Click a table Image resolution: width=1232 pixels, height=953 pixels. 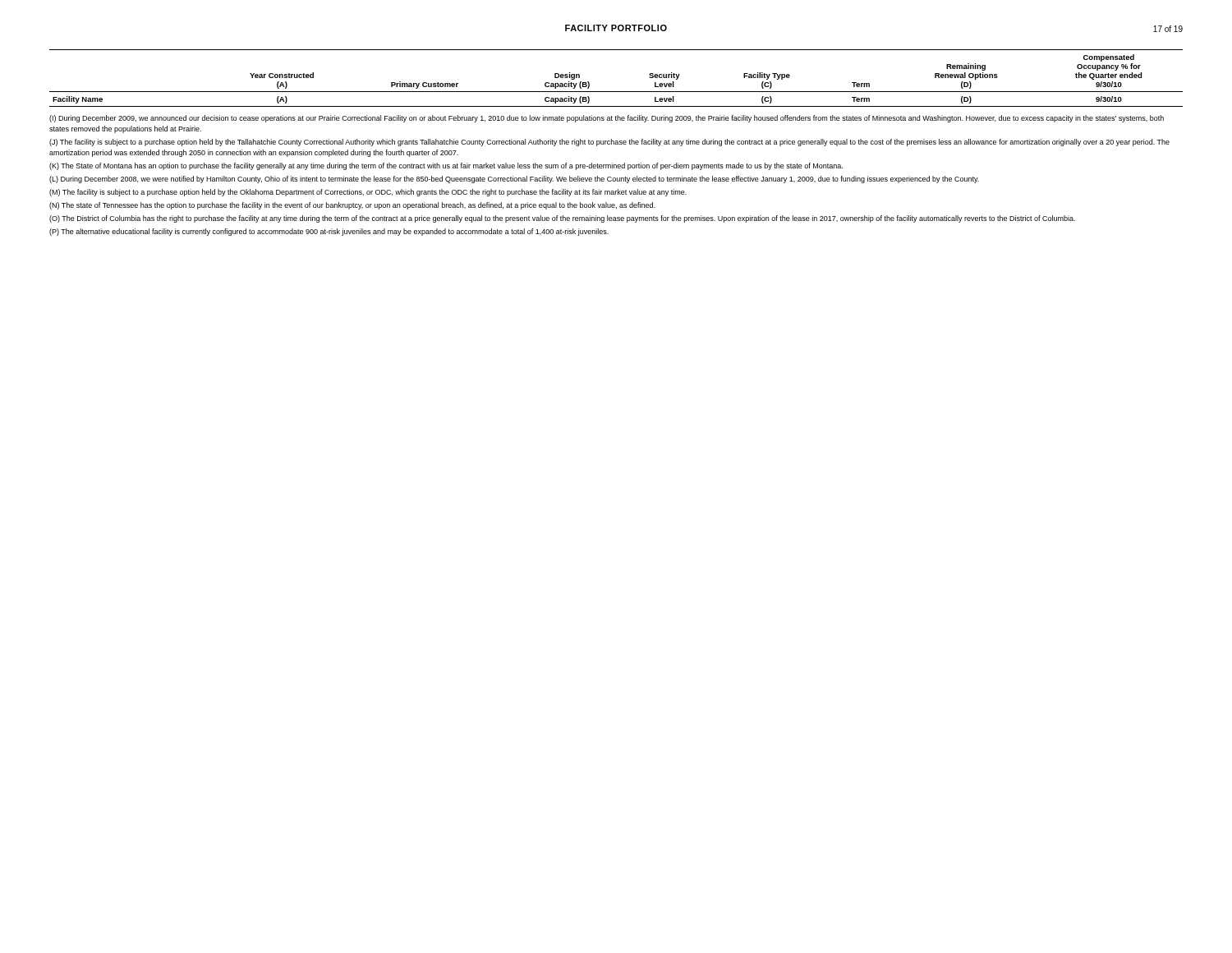[x=616, y=78]
